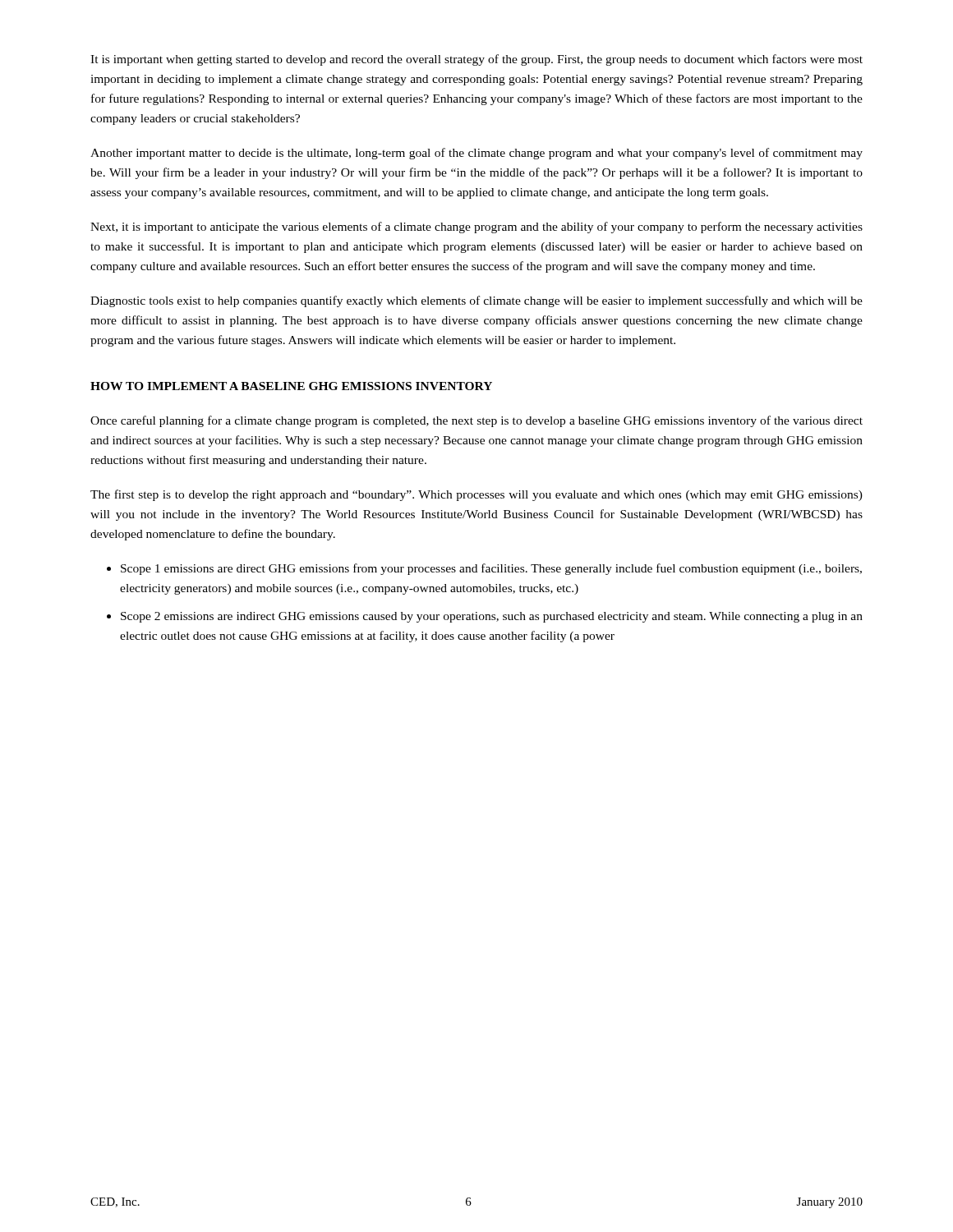Find the block on this page that starts "Next, it is"
This screenshot has width=953, height=1232.
476,247
